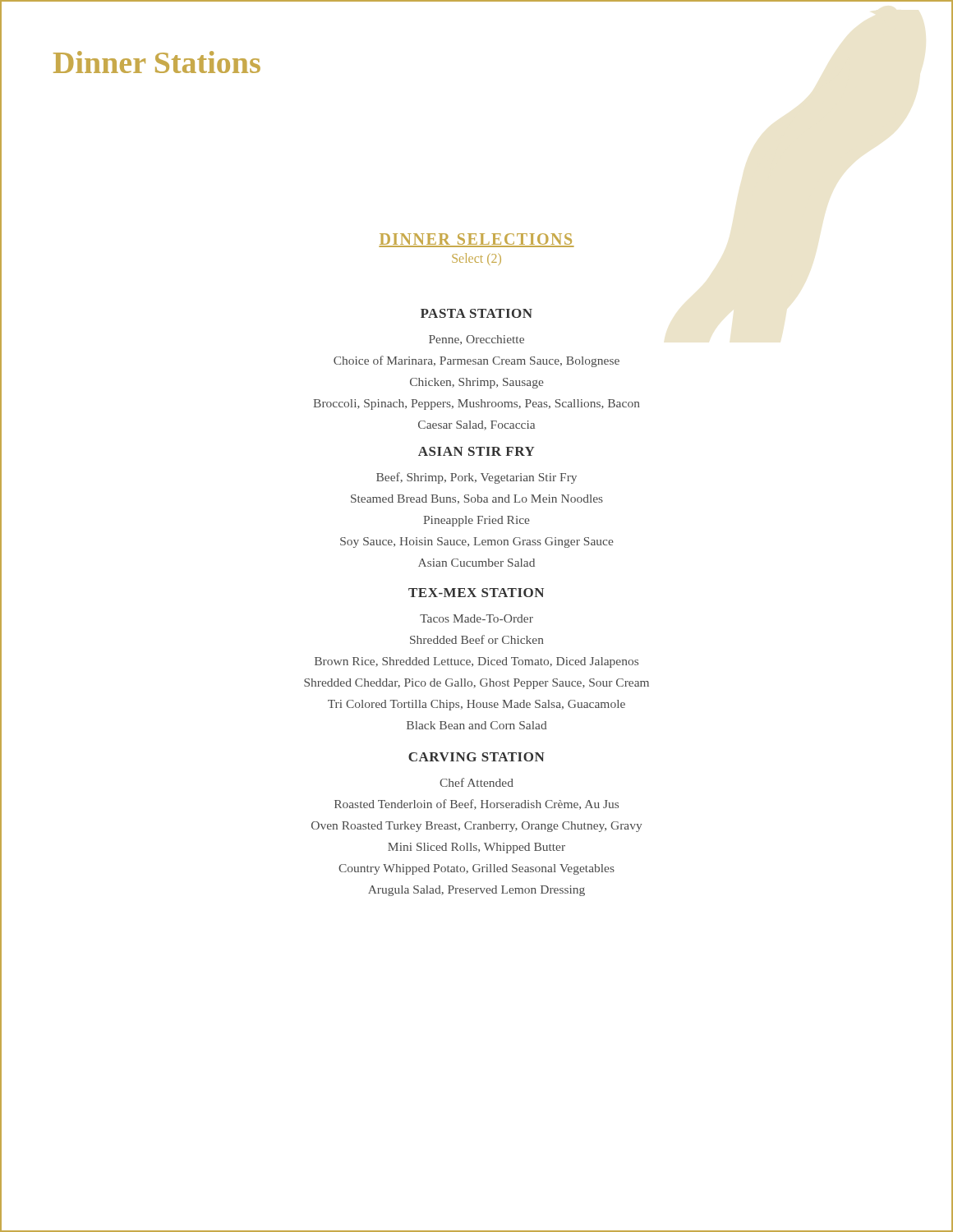Navigate to the element starting "Beef, Shrimp, Pork, Vegetarian Stir Fry Steamed"
Viewport: 953px width, 1232px height.
click(x=476, y=520)
